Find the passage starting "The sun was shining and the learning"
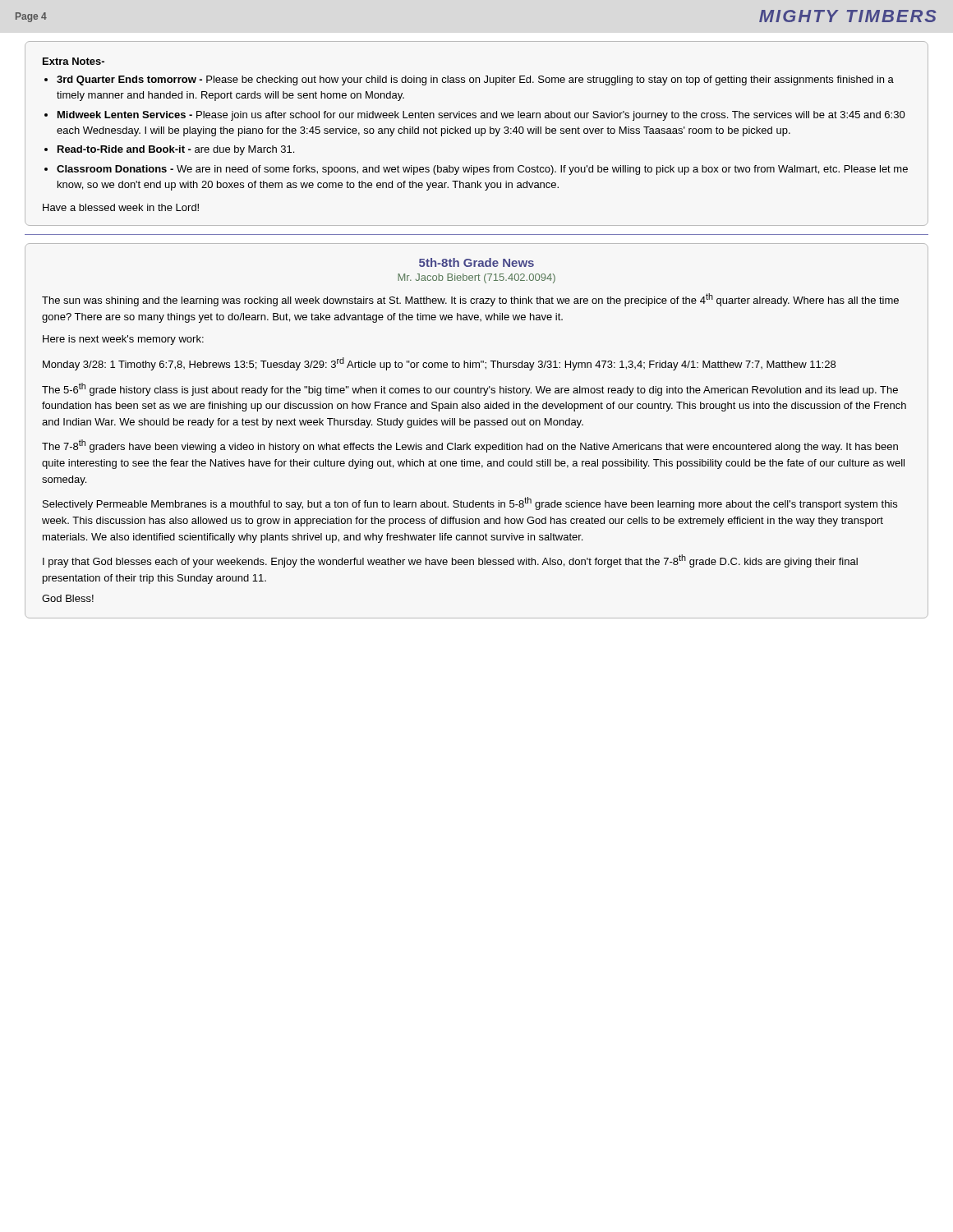 pos(471,307)
